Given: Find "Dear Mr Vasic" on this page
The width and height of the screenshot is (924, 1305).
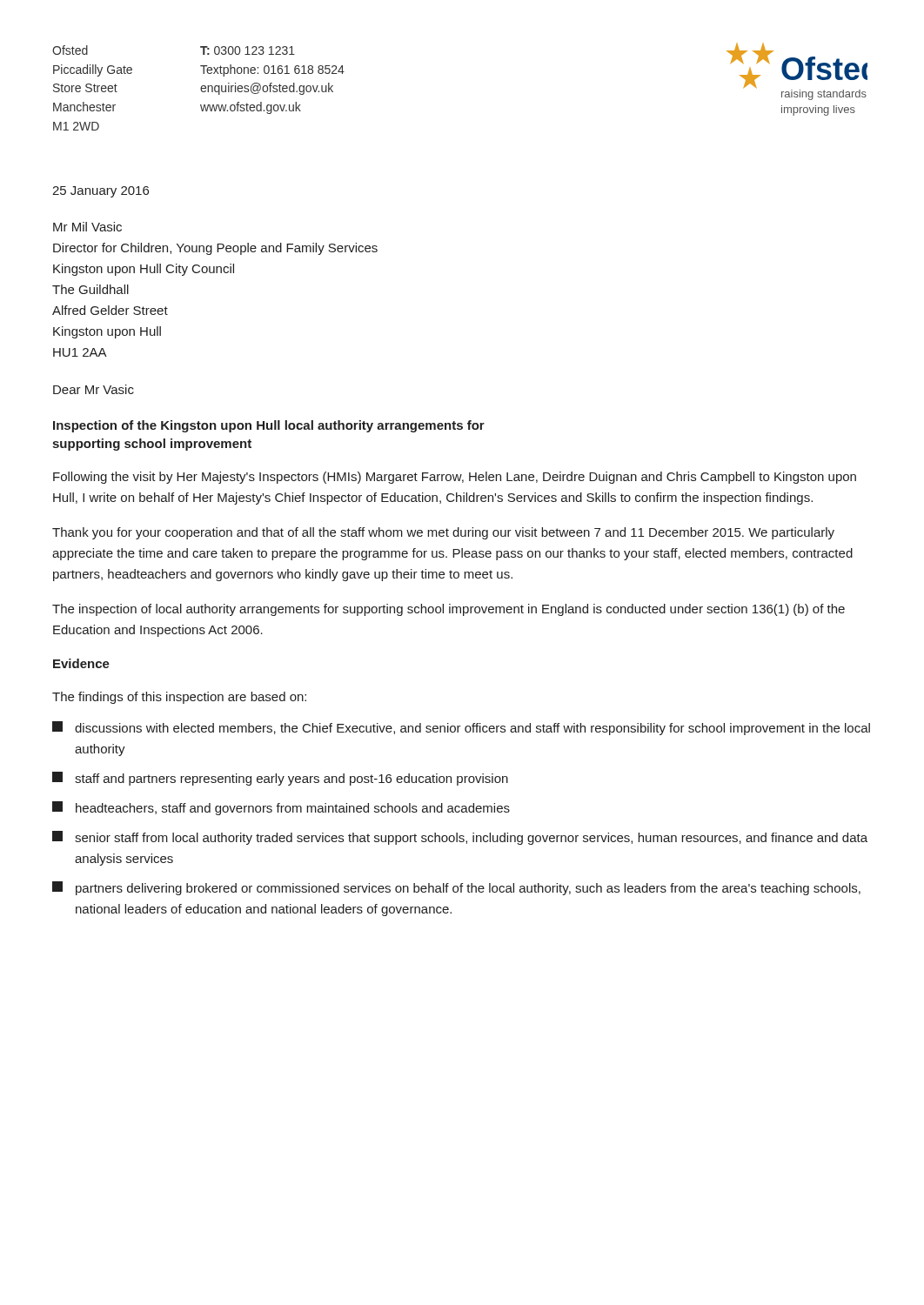Looking at the screenshot, I should (x=93, y=389).
